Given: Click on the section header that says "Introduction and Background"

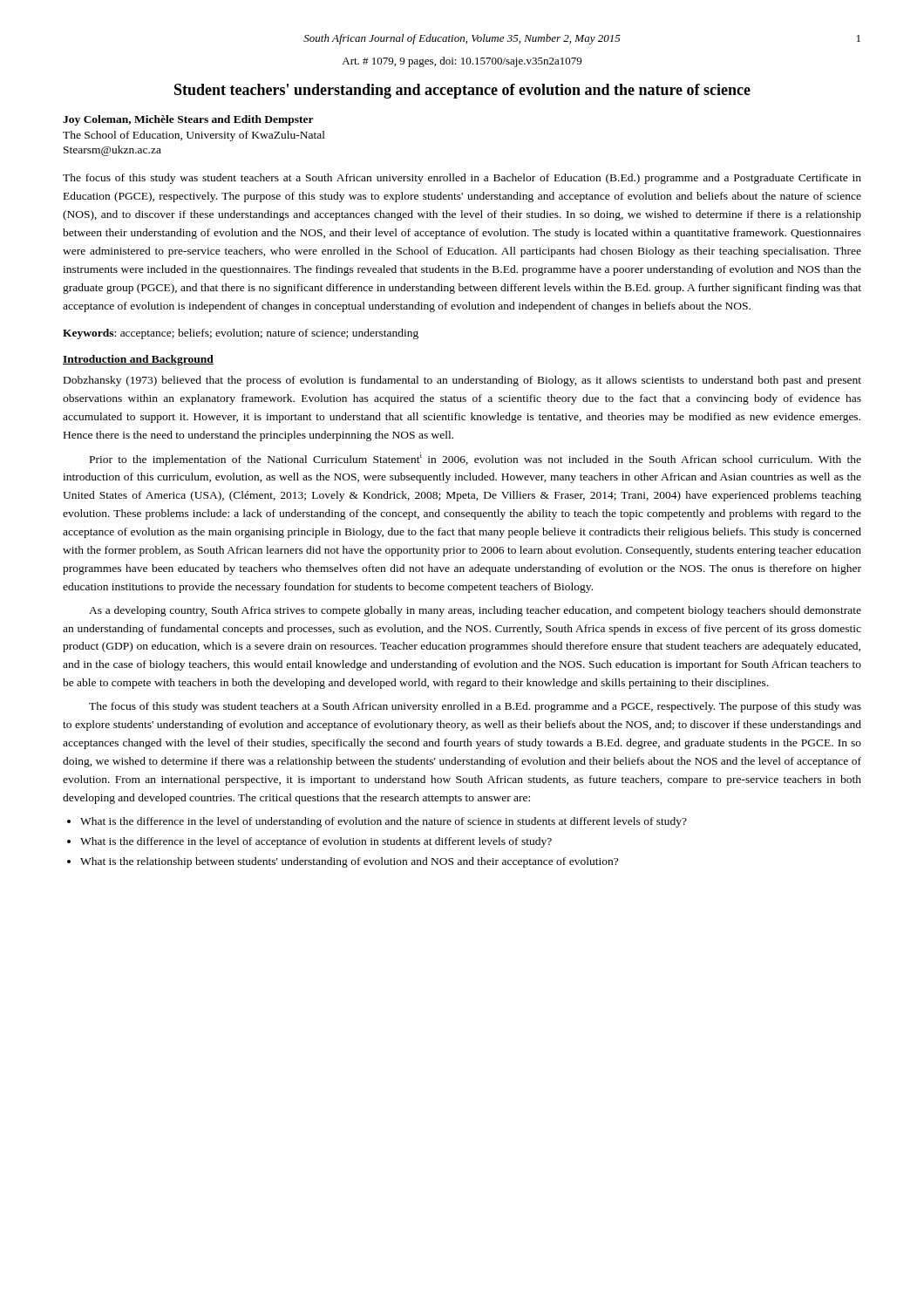Looking at the screenshot, I should [138, 359].
